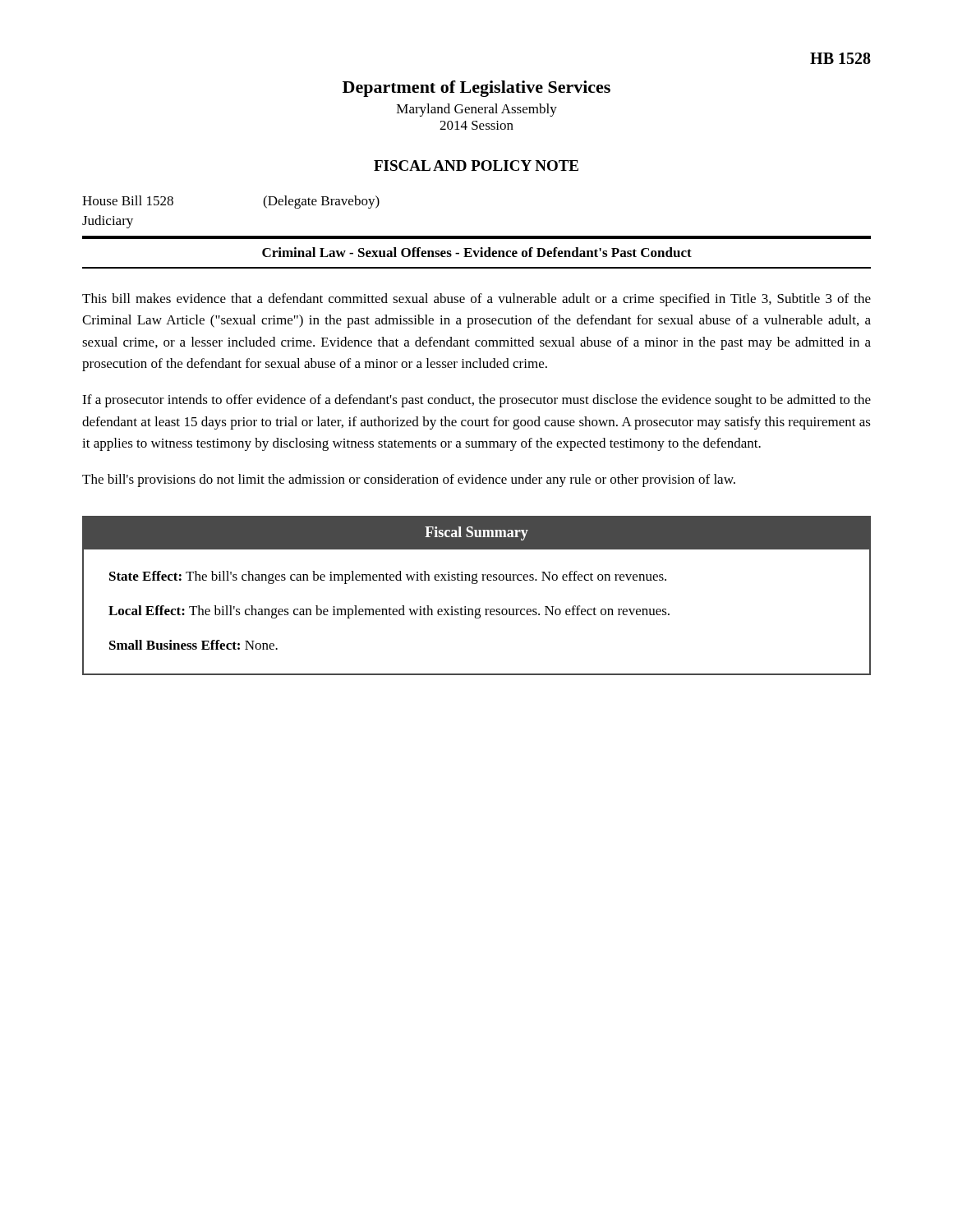
Task: Select the section header with the text "Fiscal Summary"
Action: 476,532
